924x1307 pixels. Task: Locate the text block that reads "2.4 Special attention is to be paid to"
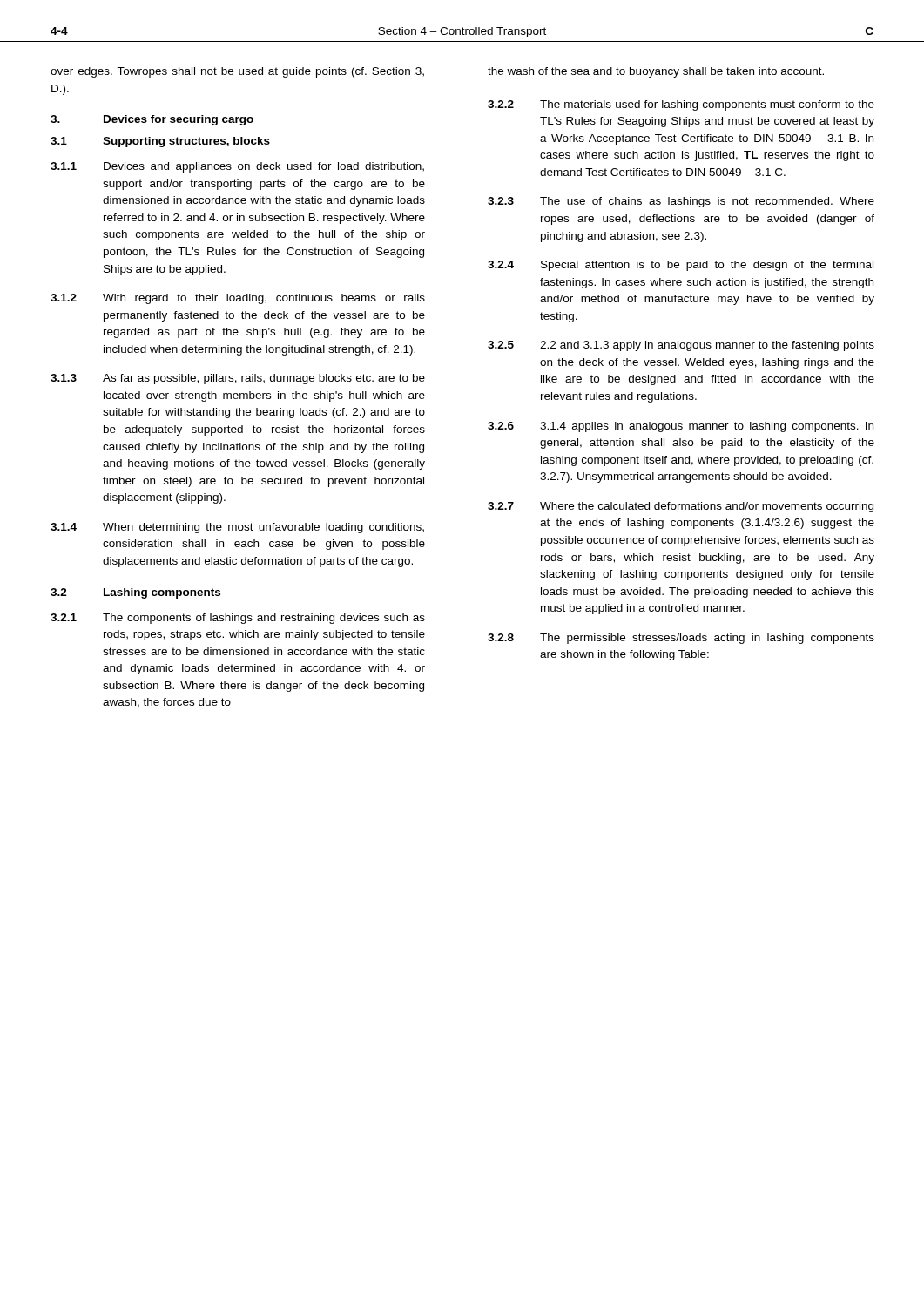[681, 290]
